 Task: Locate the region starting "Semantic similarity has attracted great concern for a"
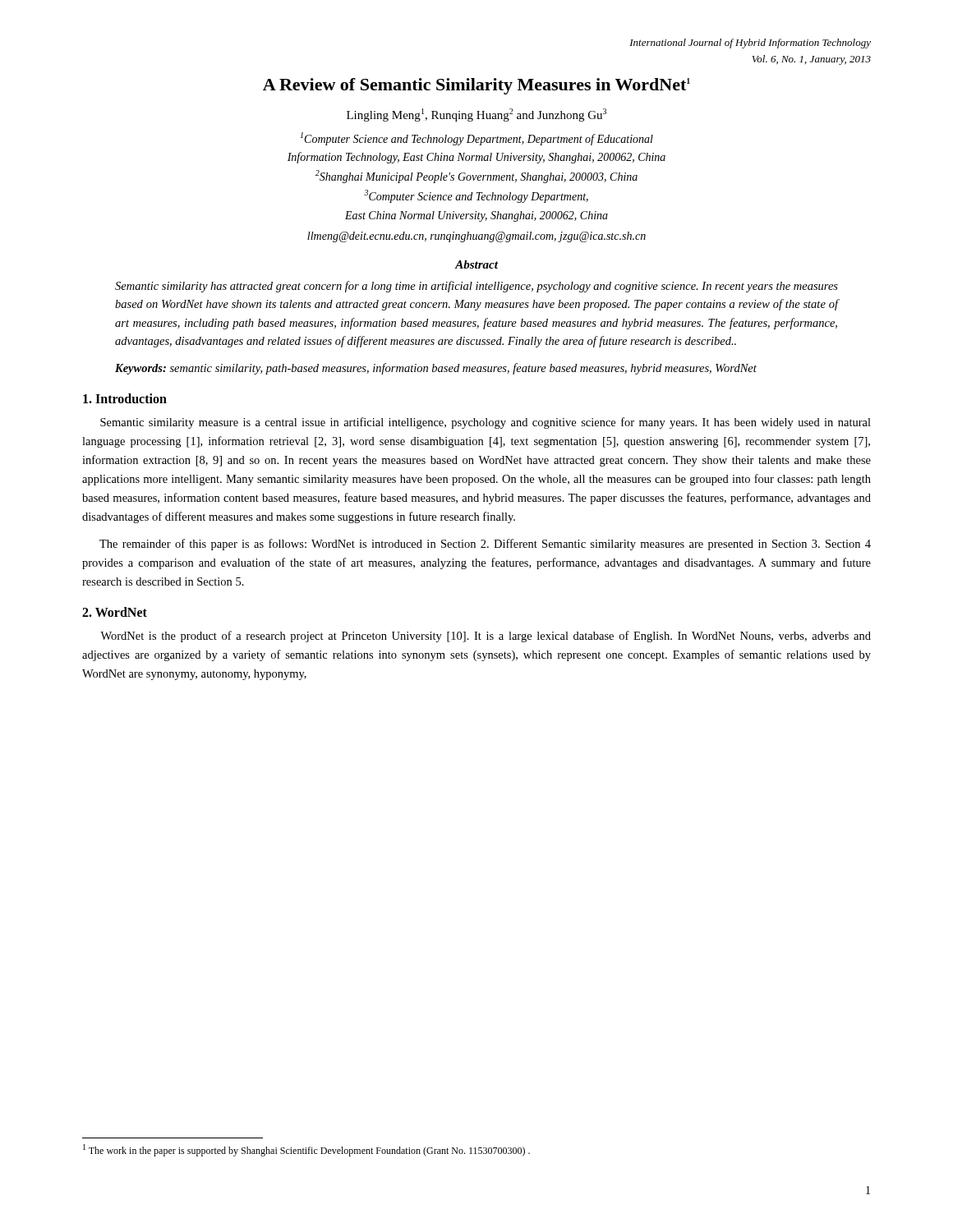[476, 313]
